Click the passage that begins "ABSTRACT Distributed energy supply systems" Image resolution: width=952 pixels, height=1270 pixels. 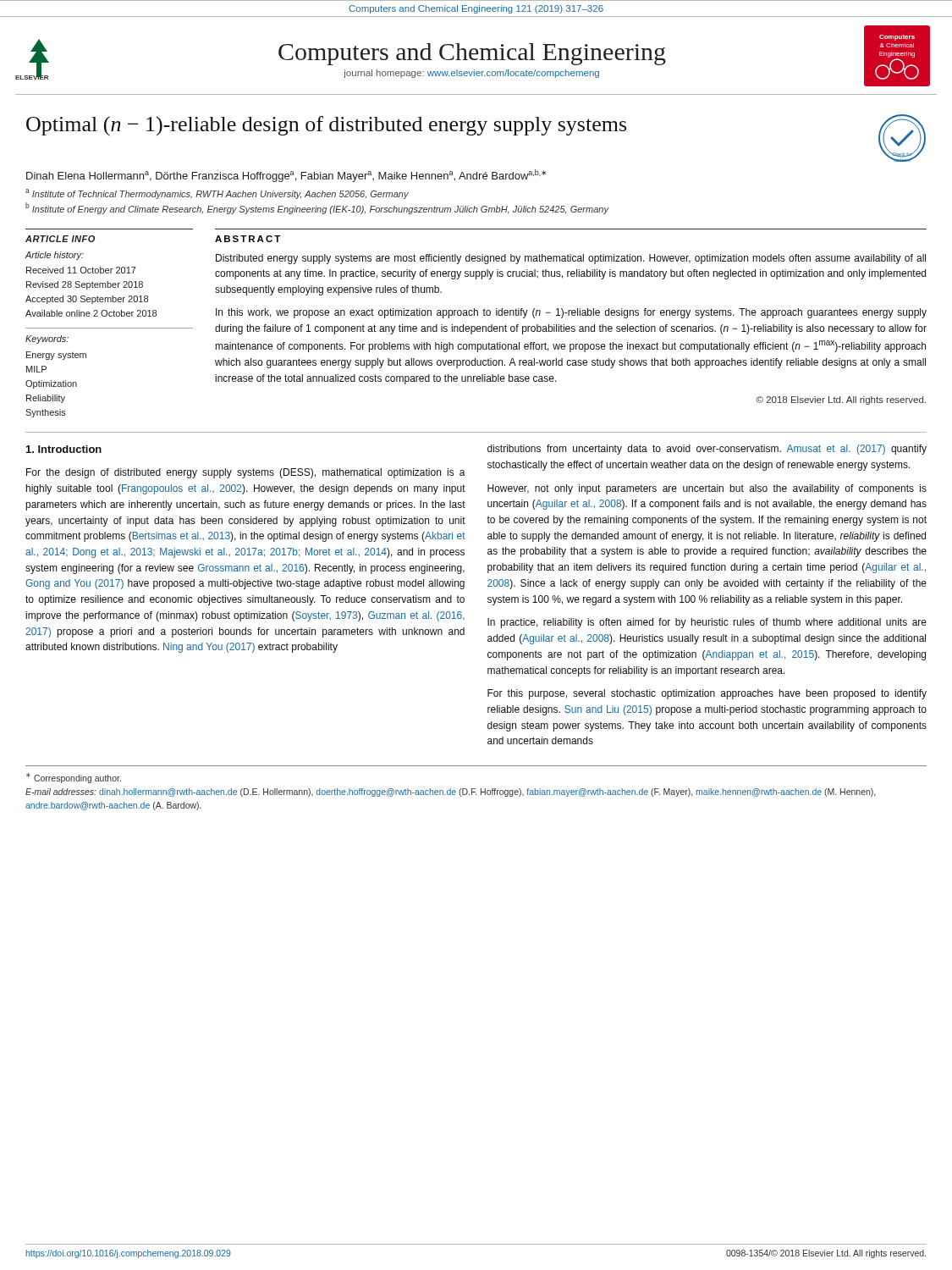click(571, 321)
